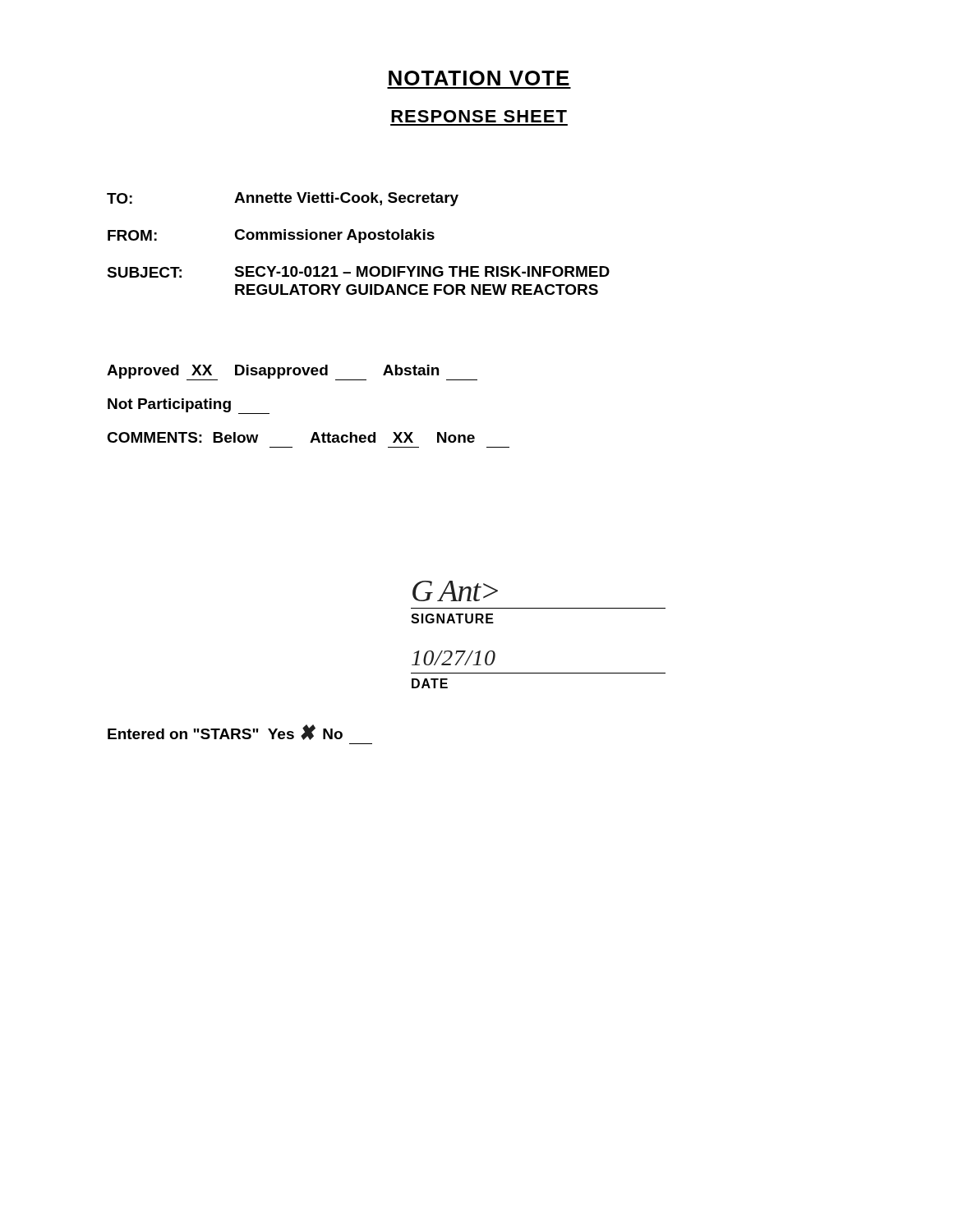958x1232 pixels.
Task: Locate the text with the text "TO: Annette Vietti-Cook, Secretary"
Action: tap(283, 198)
